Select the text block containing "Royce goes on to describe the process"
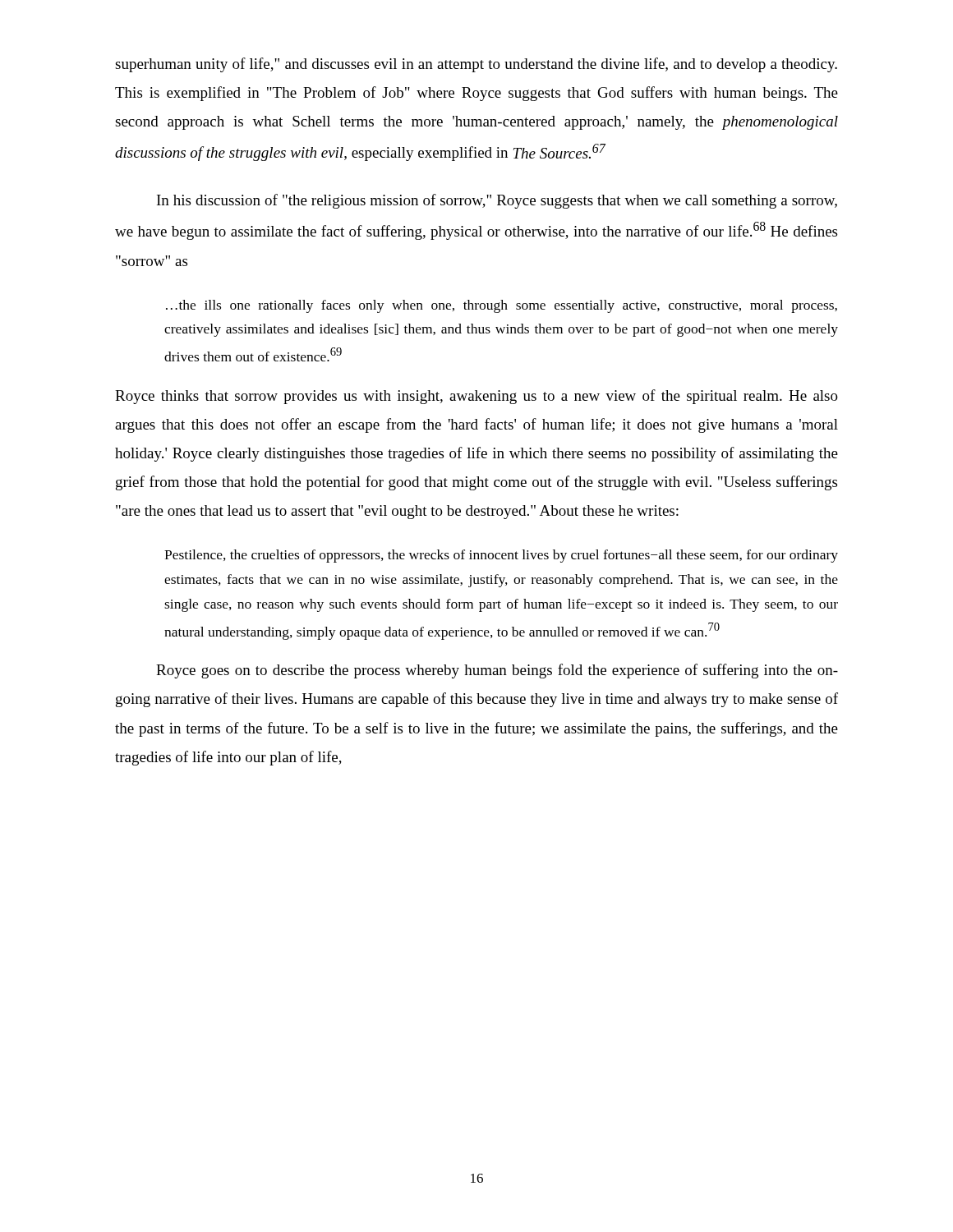The image size is (953, 1232). tap(476, 713)
